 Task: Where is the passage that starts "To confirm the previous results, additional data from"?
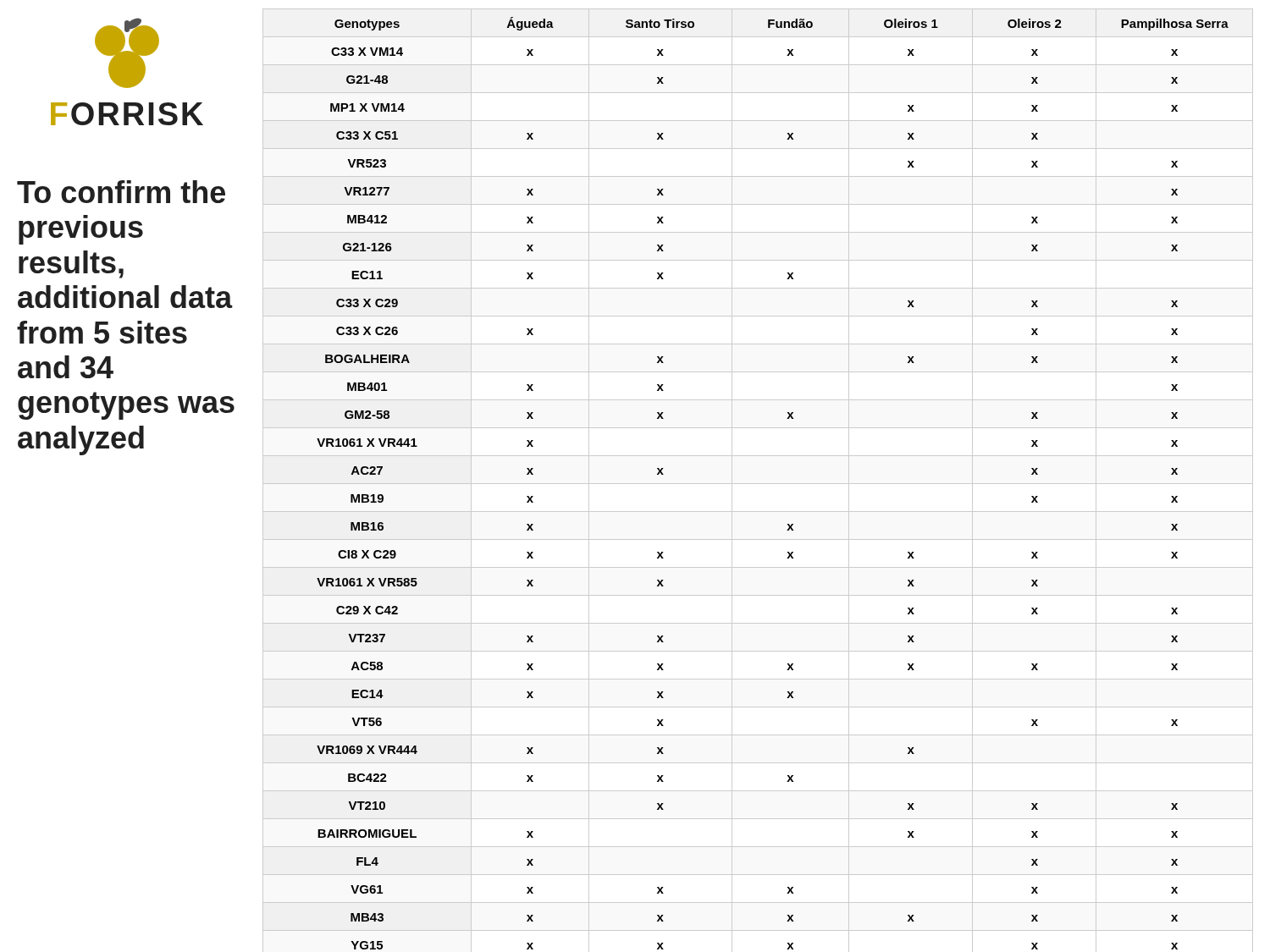pyautogui.click(x=126, y=315)
